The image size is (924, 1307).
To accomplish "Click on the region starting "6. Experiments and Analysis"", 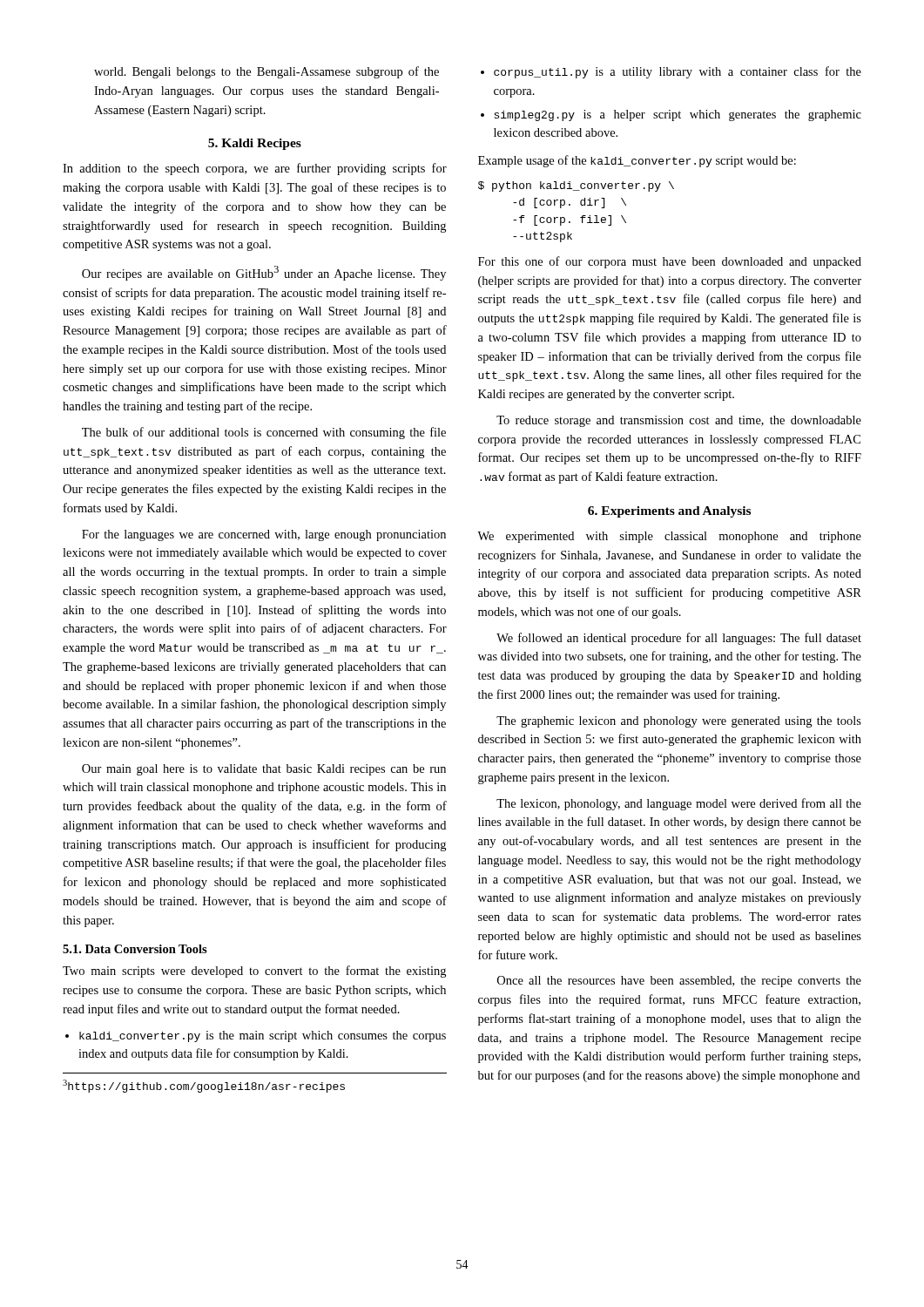I will tap(669, 510).
